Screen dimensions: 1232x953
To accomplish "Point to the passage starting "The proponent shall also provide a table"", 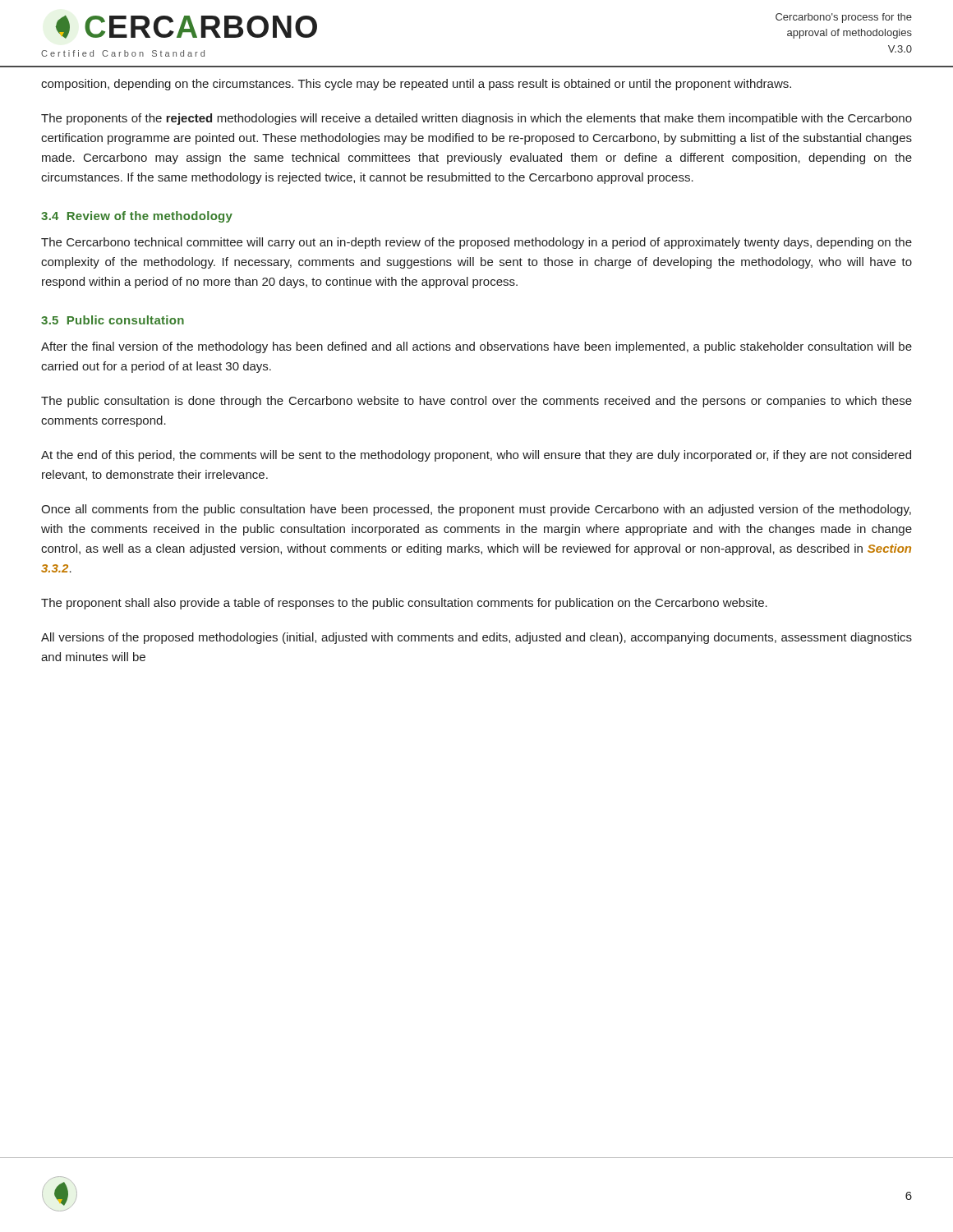I will click(x=405, y=602).
